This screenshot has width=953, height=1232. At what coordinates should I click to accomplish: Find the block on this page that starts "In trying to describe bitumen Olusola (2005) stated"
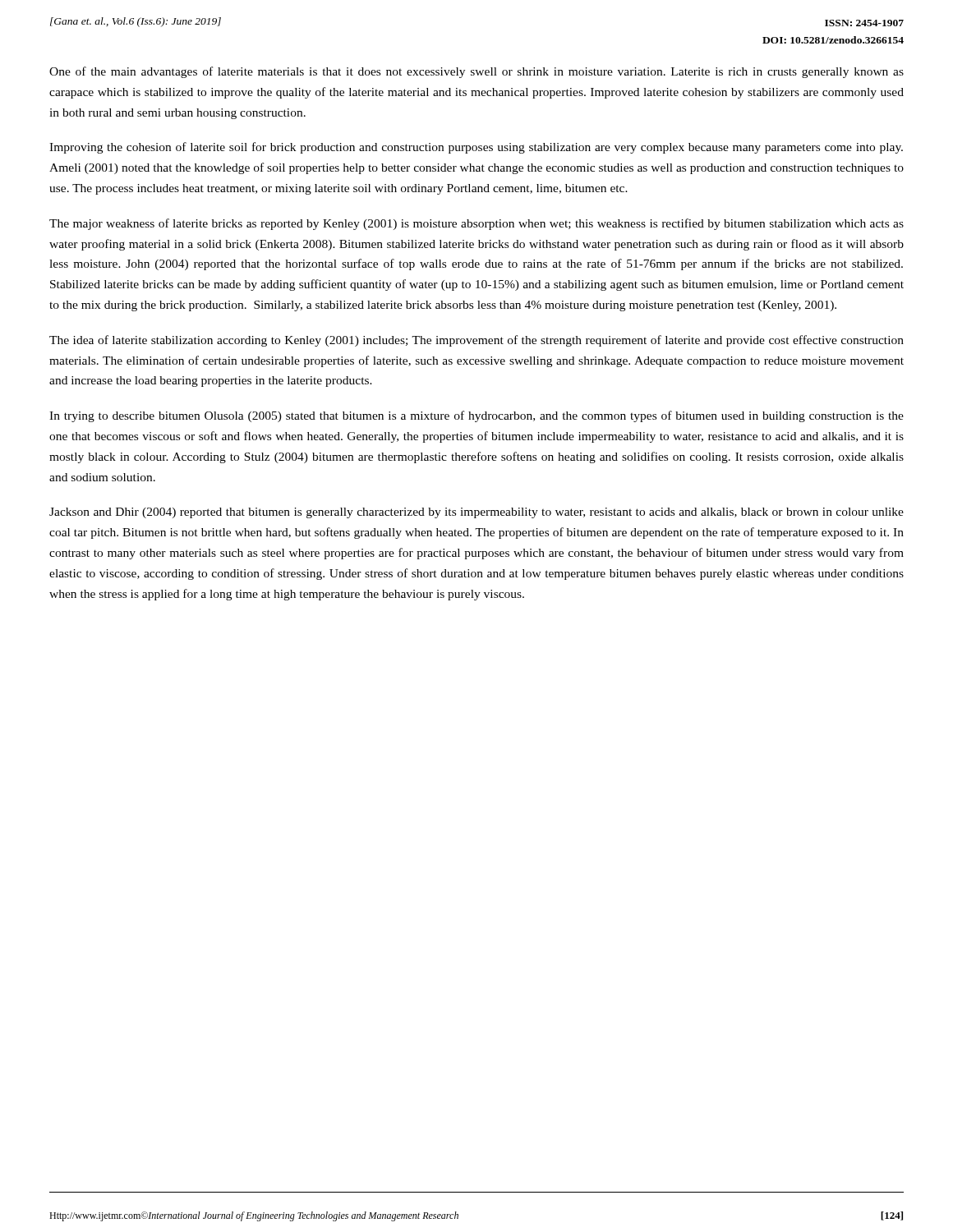tap(476, 446)
